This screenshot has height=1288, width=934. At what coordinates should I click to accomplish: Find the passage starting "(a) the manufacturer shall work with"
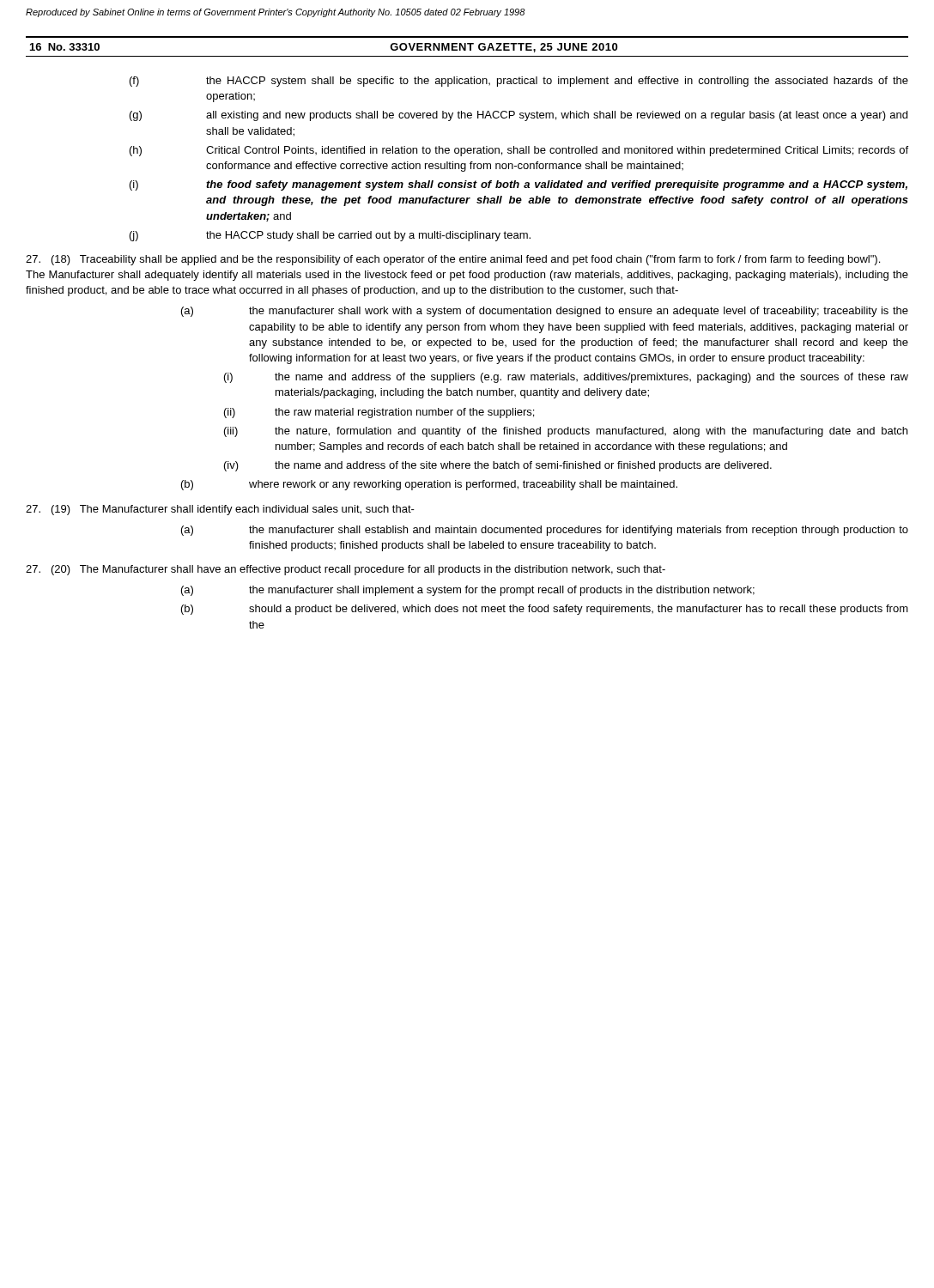[x=467, y=335]
